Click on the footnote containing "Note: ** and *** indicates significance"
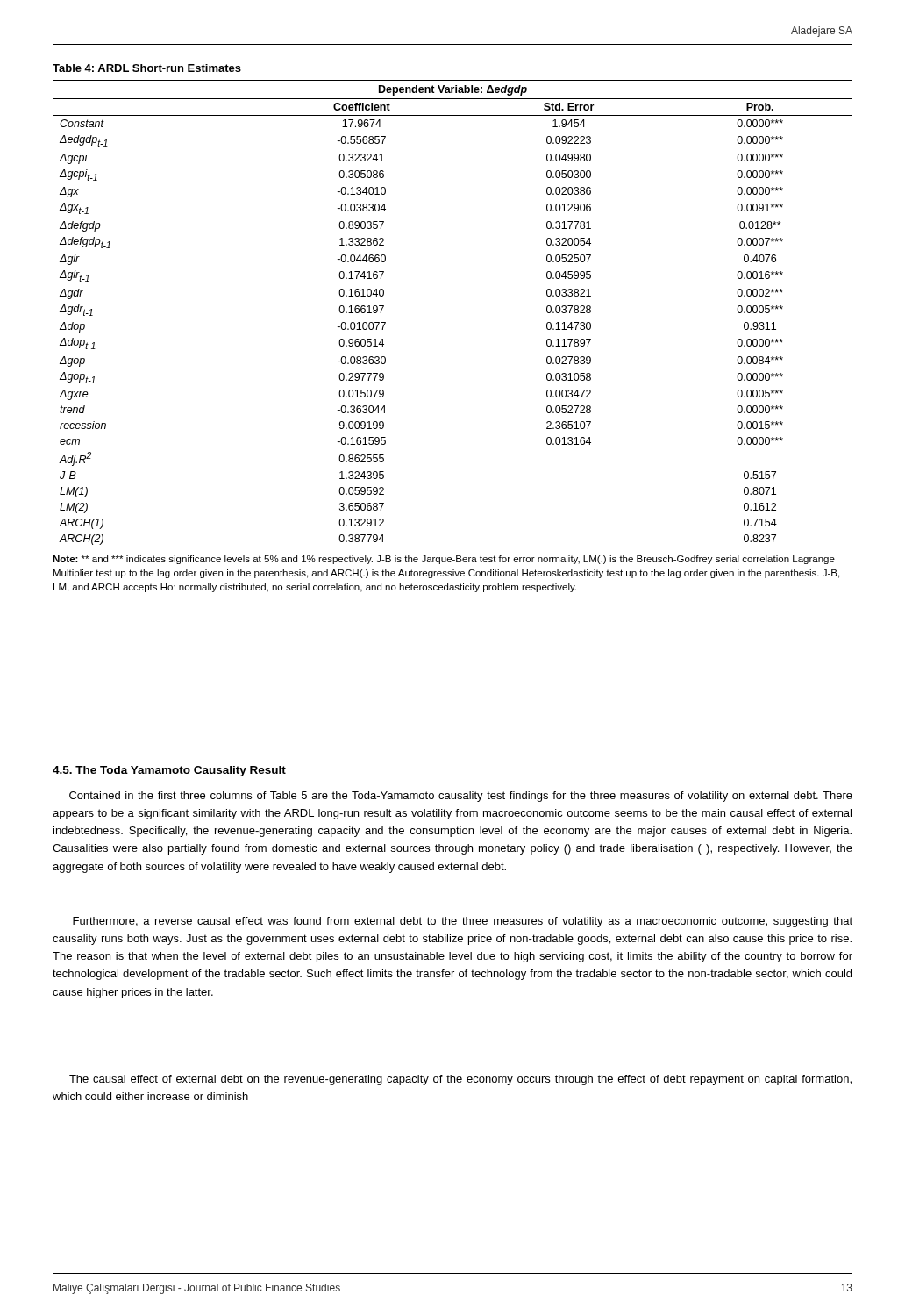The image size is (905, 1316). click(x=446, y=573)
